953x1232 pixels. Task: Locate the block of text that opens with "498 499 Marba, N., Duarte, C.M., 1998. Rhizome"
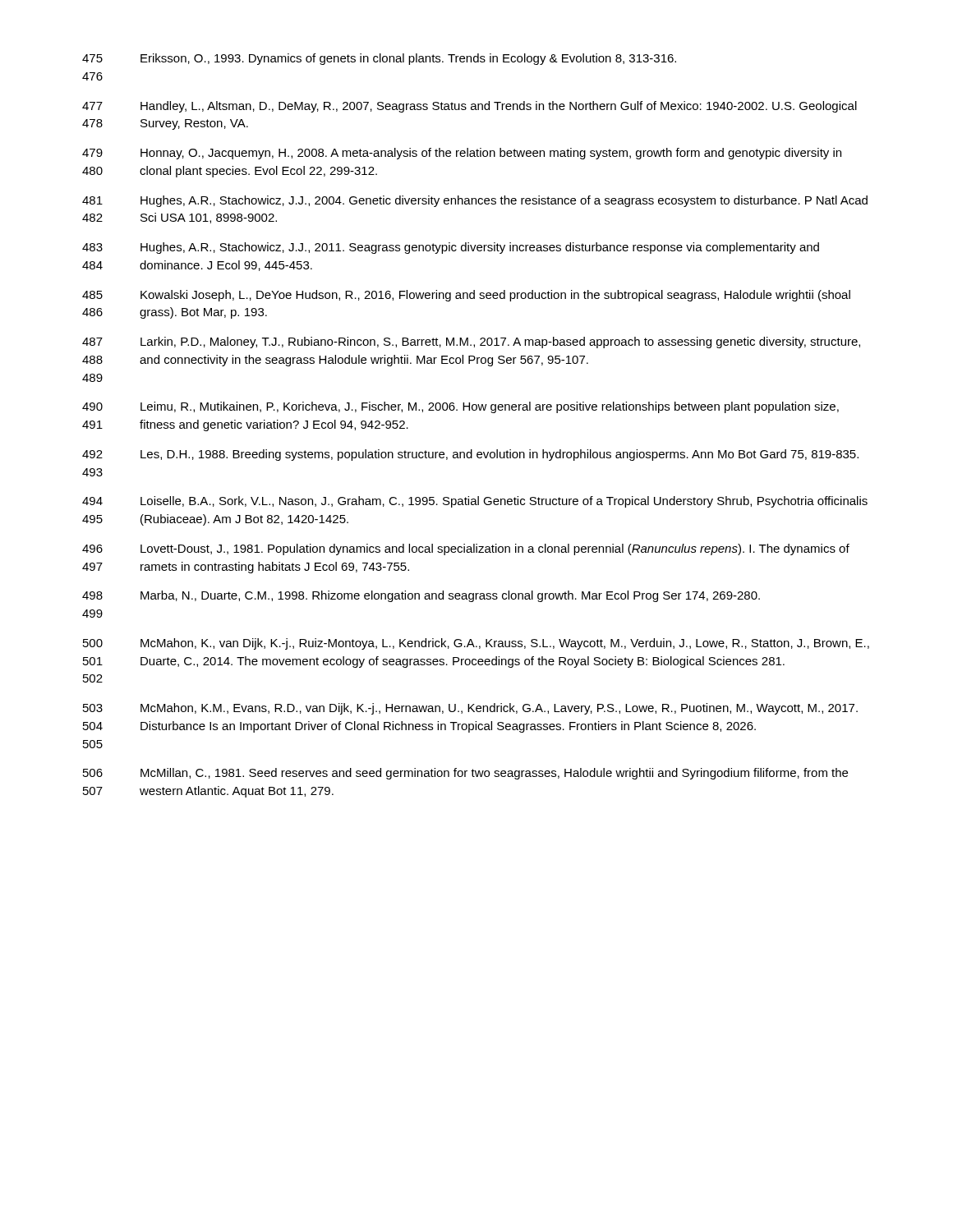click(x=476, y=605)
